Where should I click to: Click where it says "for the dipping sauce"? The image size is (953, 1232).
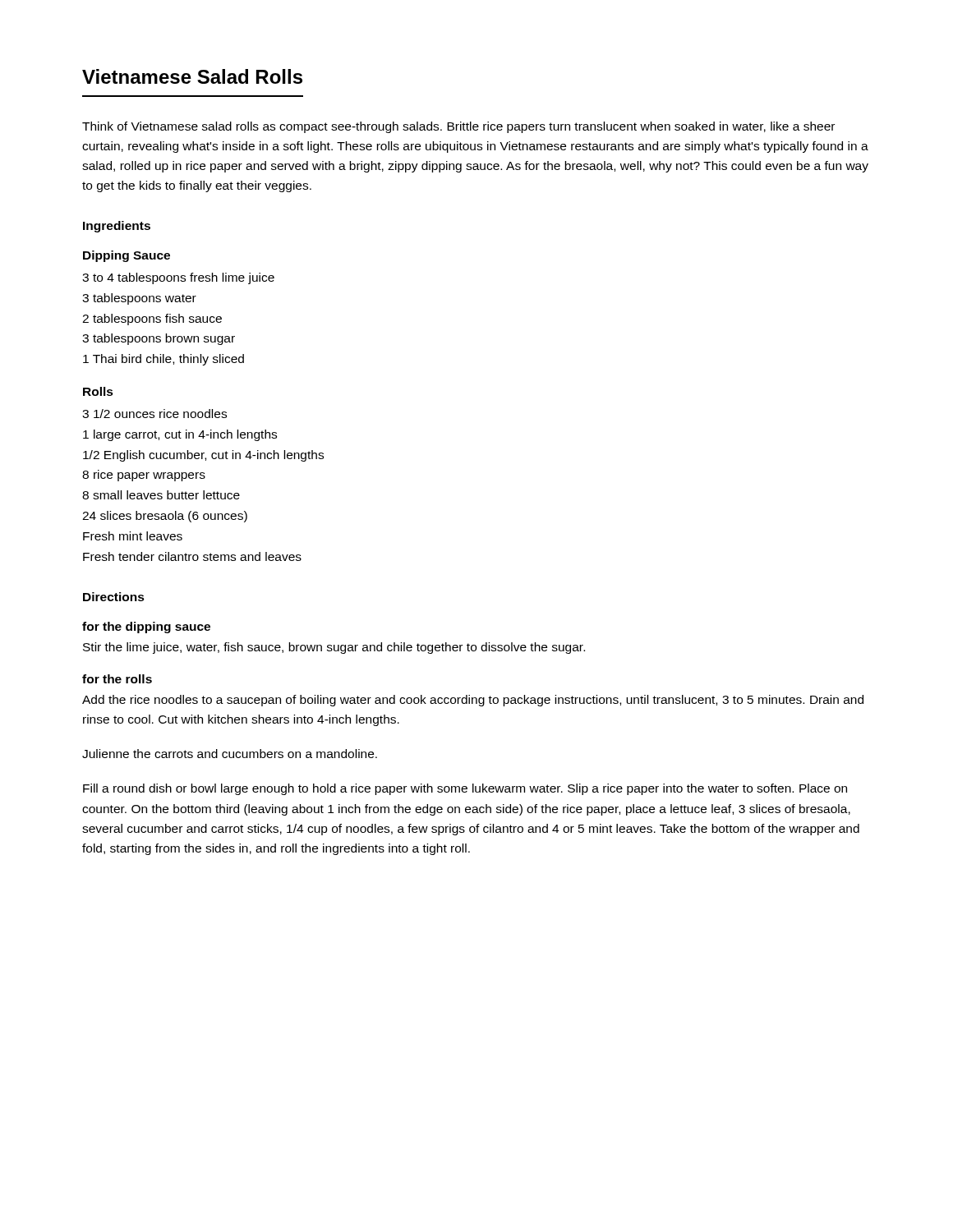147,627
